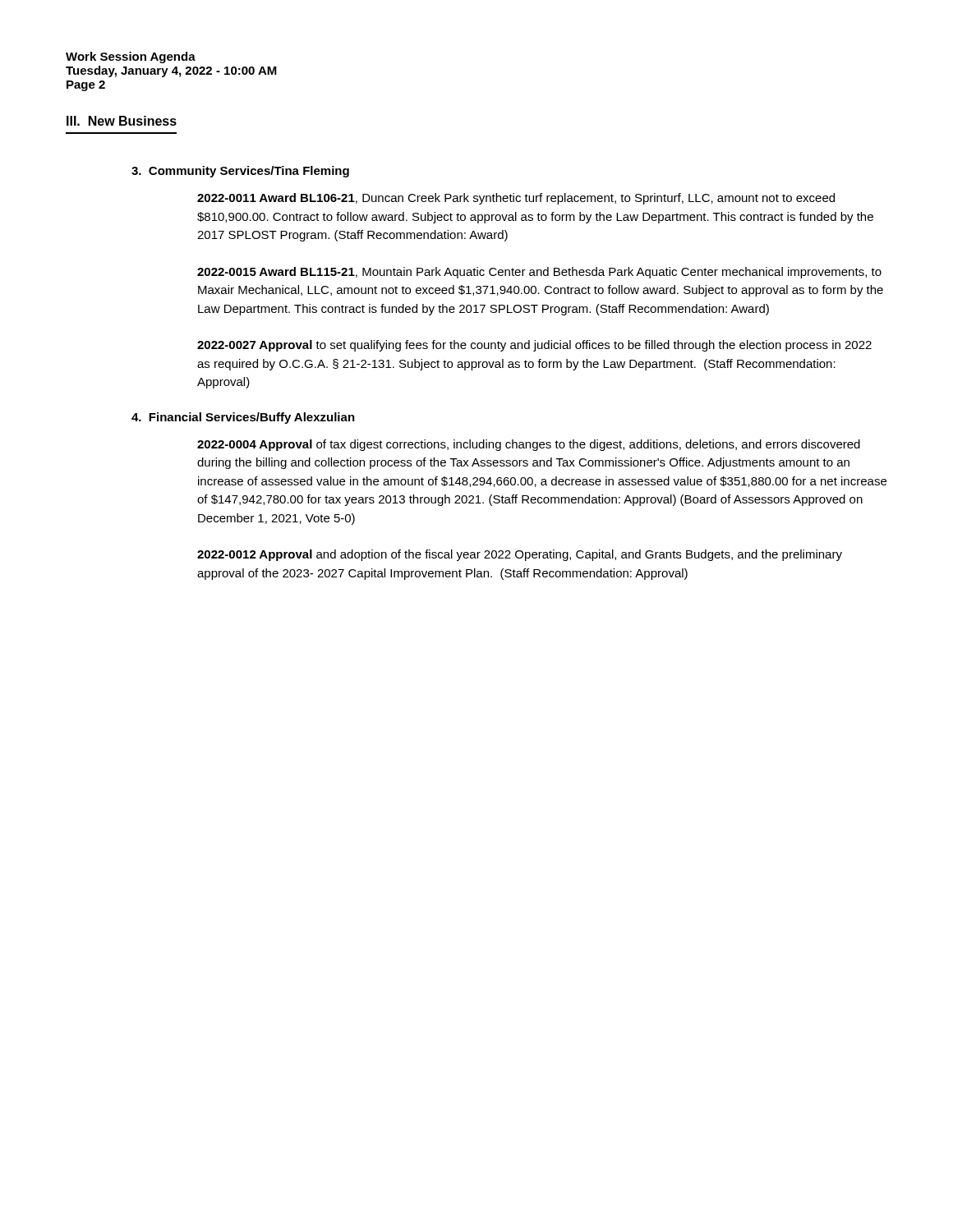The height and width of the screenshot is (1232, 953).
Task: Find the text block with the text "2022-0004 Approval of tax digest"
Action: pyautogui.click(x=542, y=481)
